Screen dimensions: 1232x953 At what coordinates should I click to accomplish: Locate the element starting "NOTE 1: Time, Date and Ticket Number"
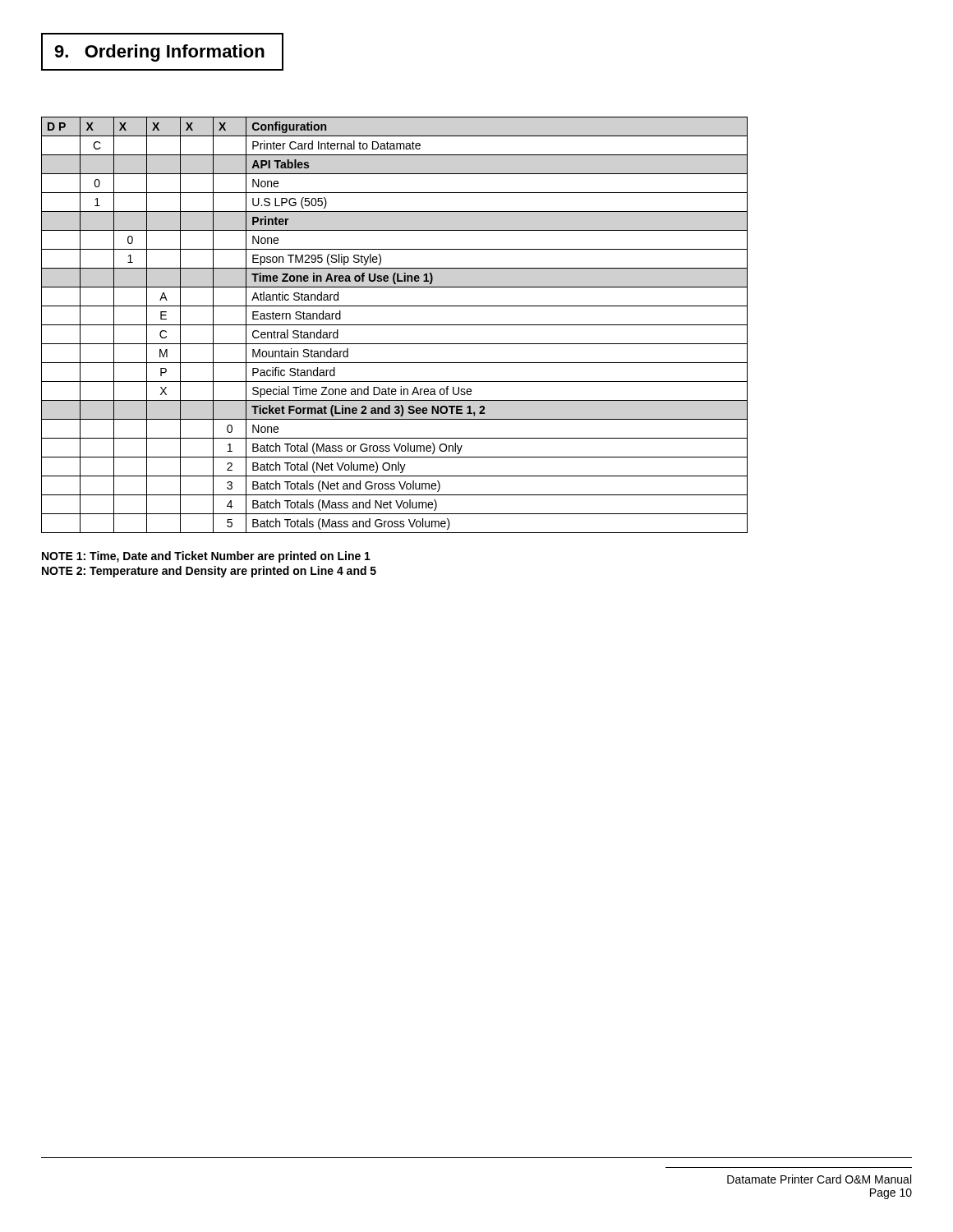(206, 557)
